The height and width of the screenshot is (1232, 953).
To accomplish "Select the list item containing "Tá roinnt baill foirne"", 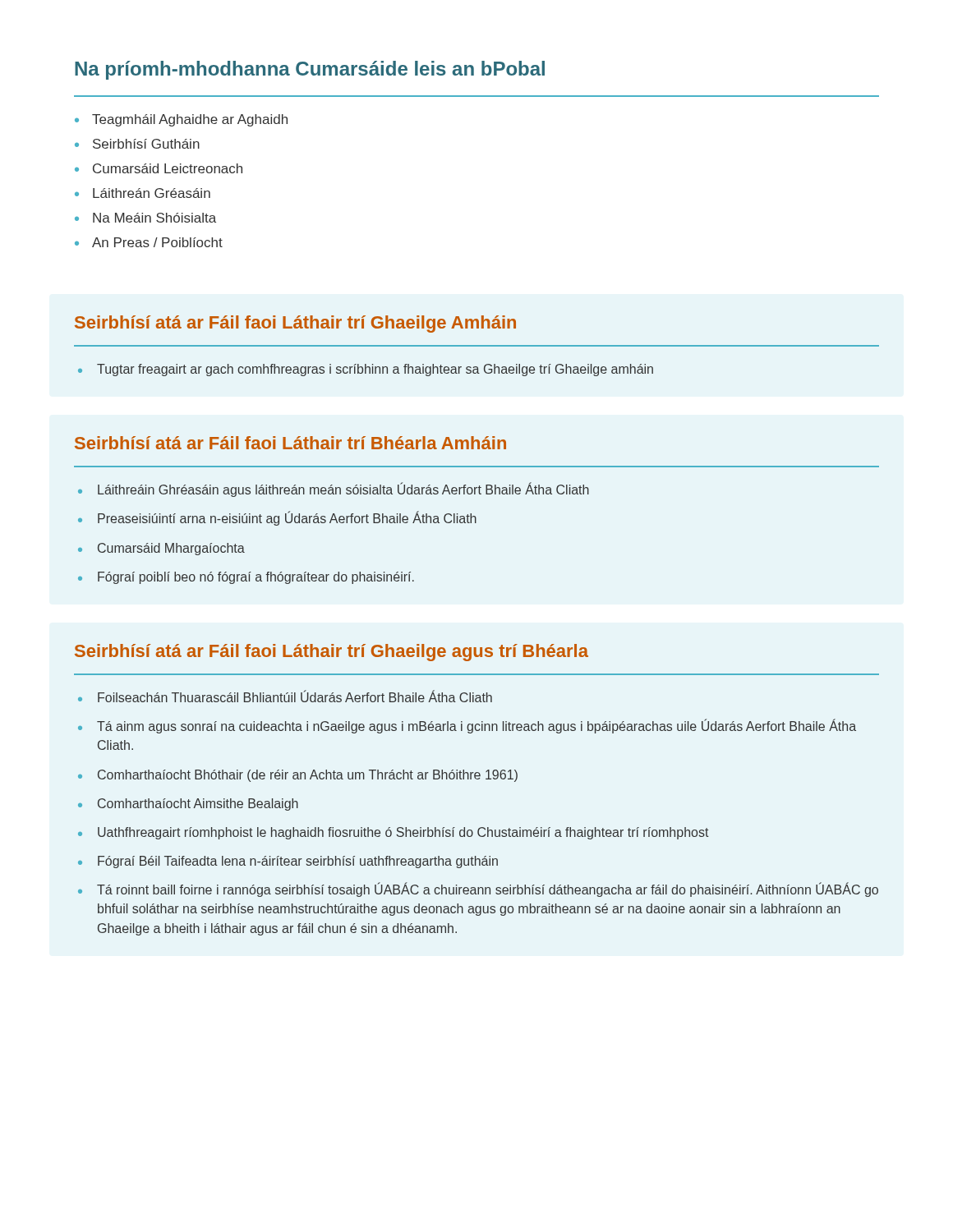I will click(488, 909).
